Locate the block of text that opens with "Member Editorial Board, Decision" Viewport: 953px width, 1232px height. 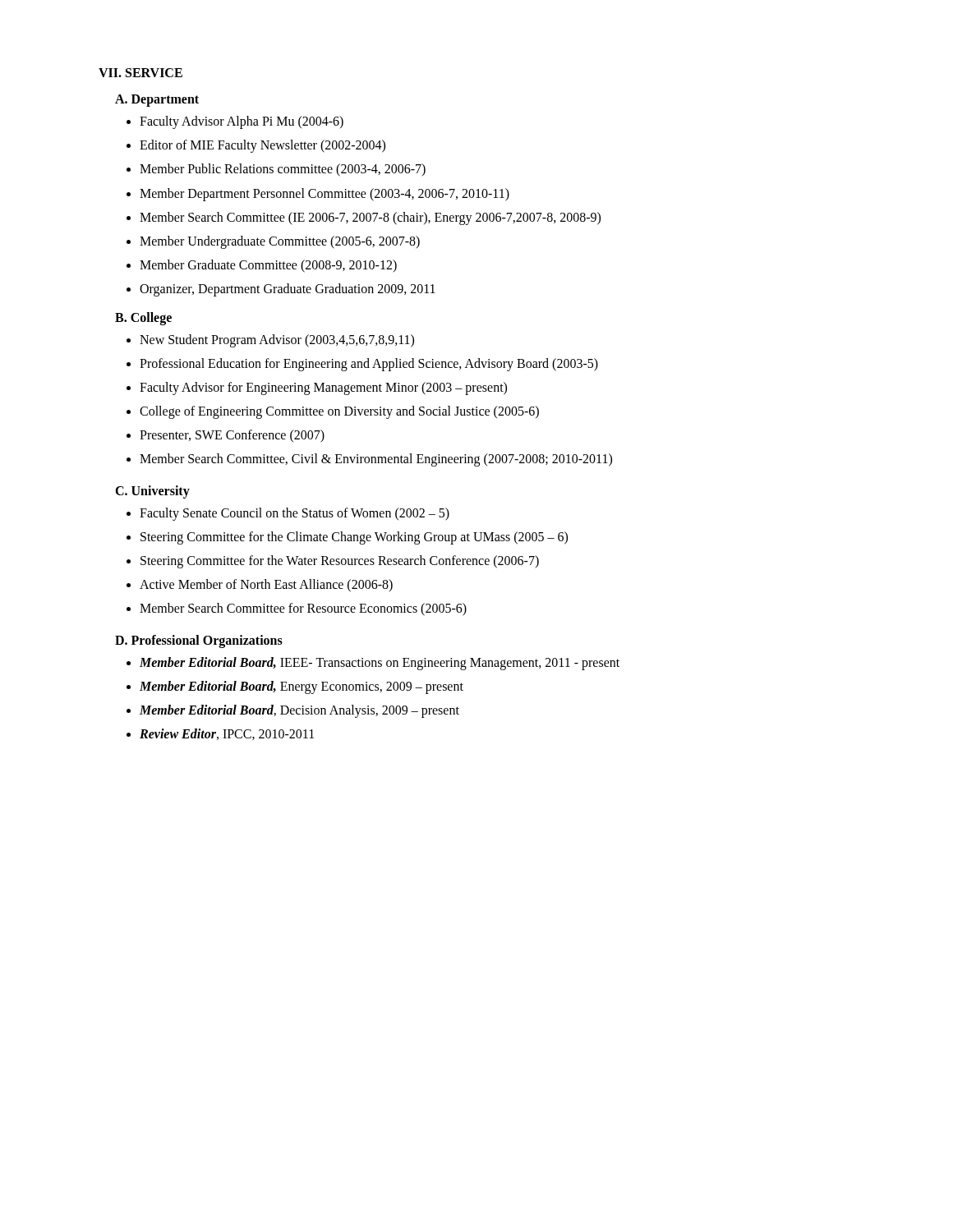point(299,711)
